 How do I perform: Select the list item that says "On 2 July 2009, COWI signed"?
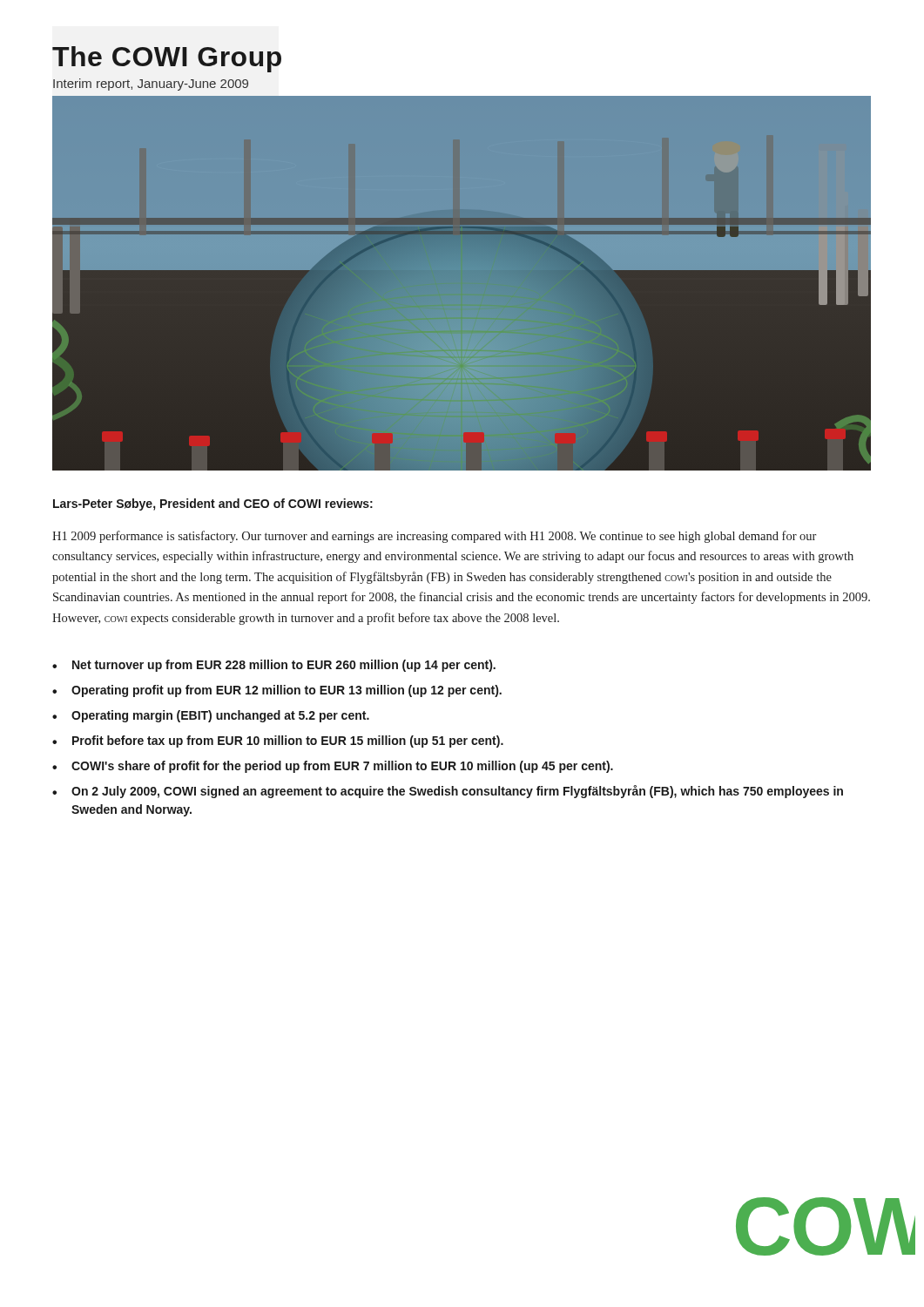[x=458, y=801]
